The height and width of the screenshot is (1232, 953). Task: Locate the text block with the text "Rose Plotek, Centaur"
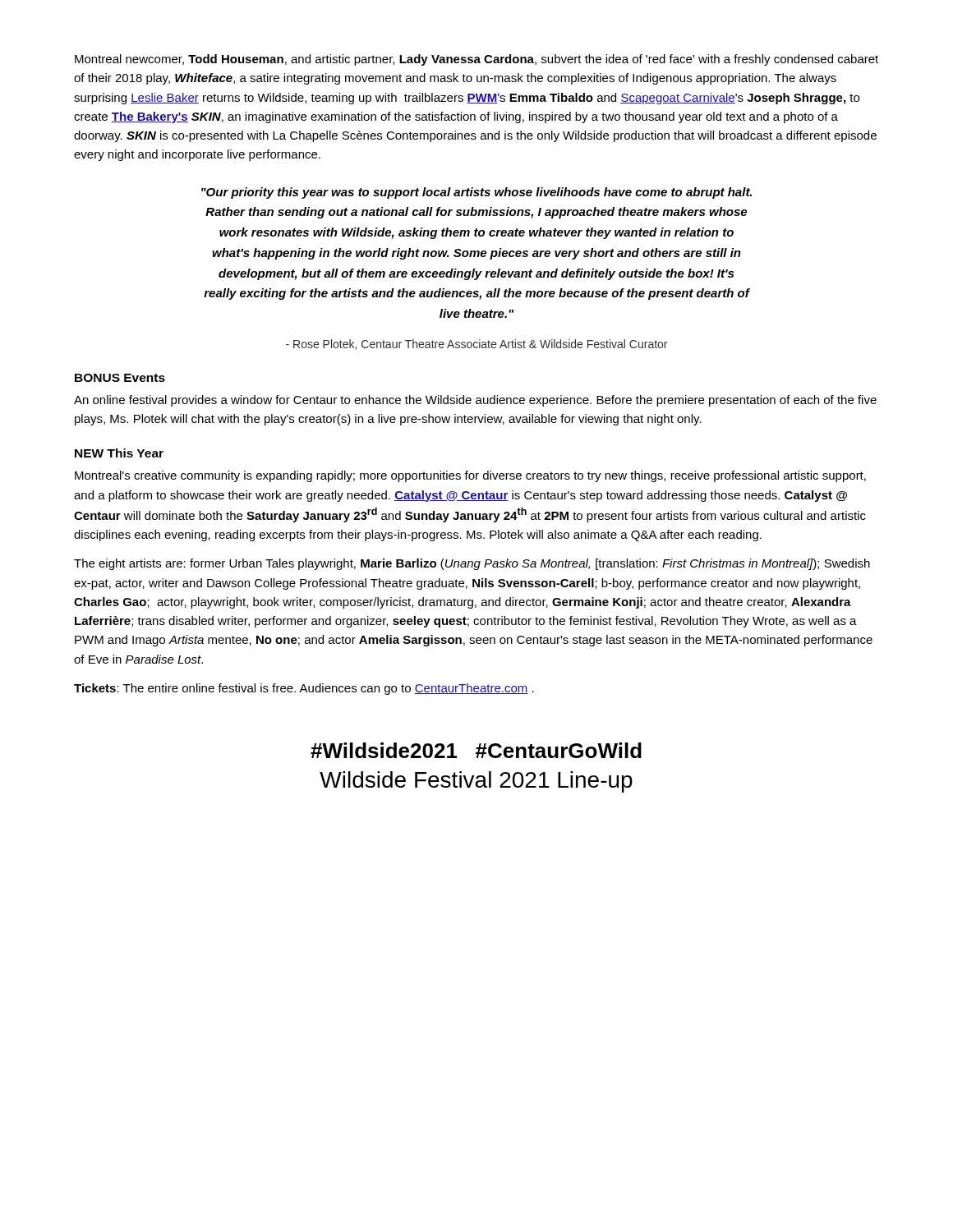(476, 344)
